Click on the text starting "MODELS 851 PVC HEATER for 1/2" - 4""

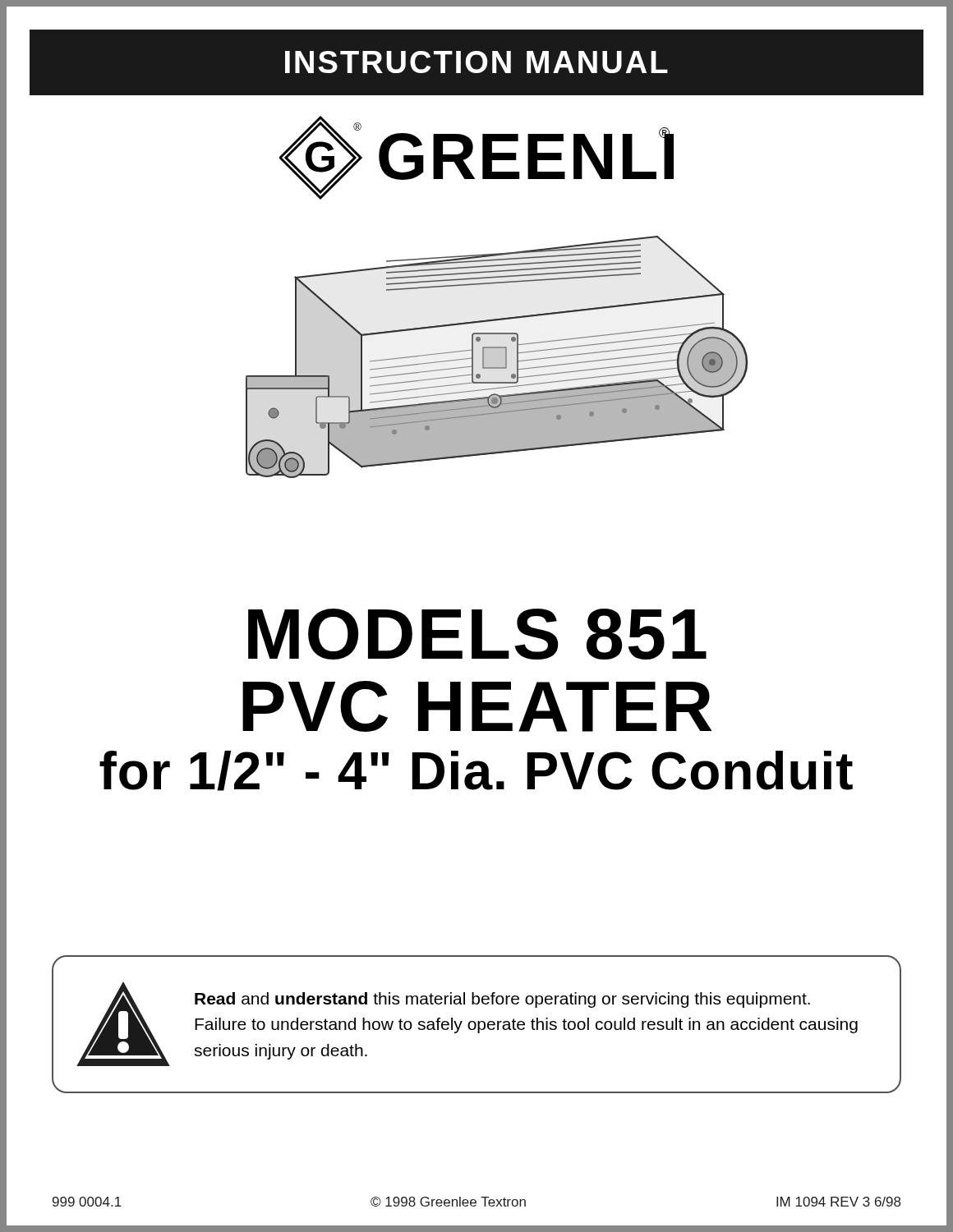point(476,699)
